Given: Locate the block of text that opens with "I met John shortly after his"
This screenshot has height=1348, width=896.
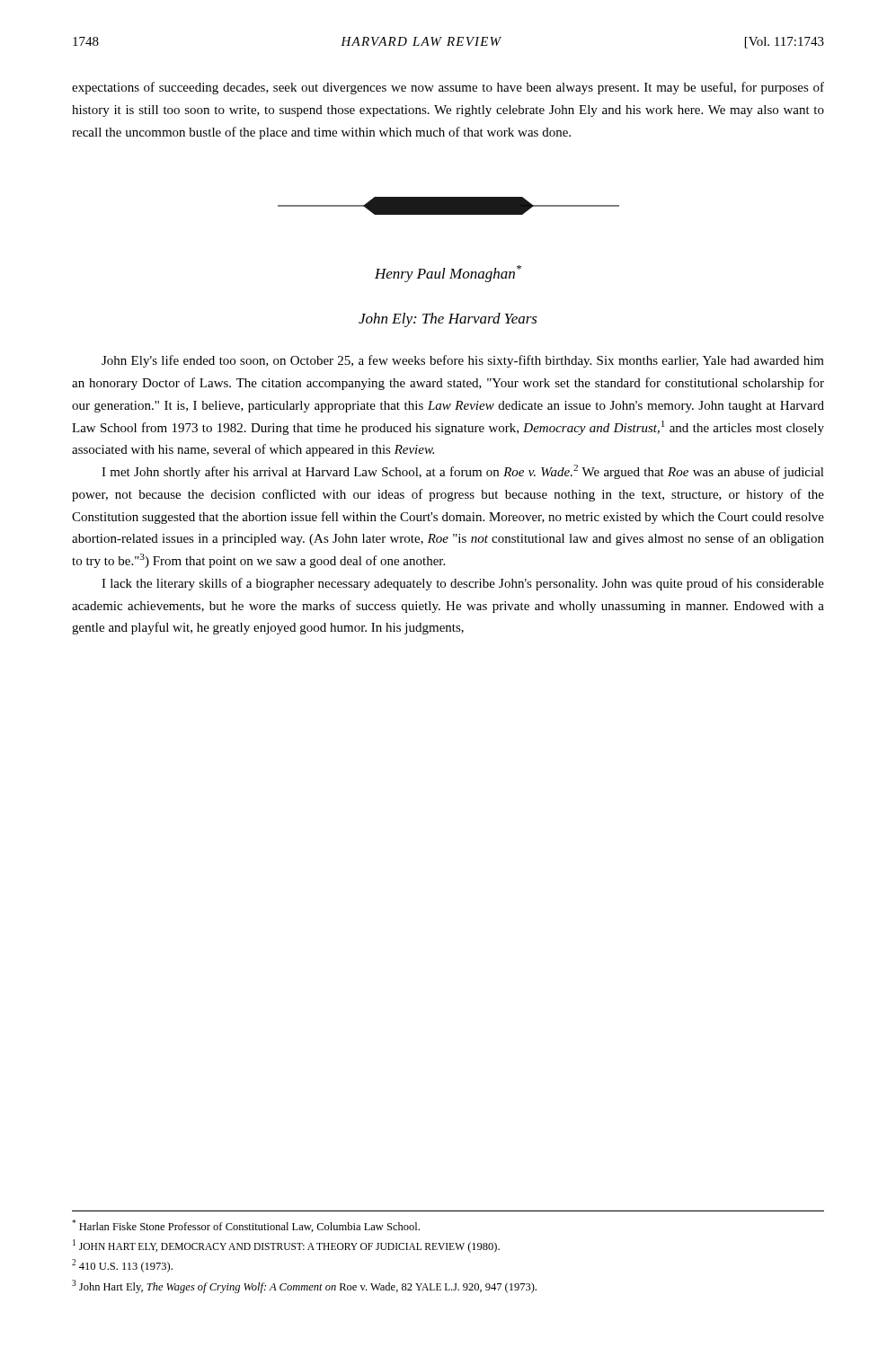Looking at the screenshot, I should point(448,517).
